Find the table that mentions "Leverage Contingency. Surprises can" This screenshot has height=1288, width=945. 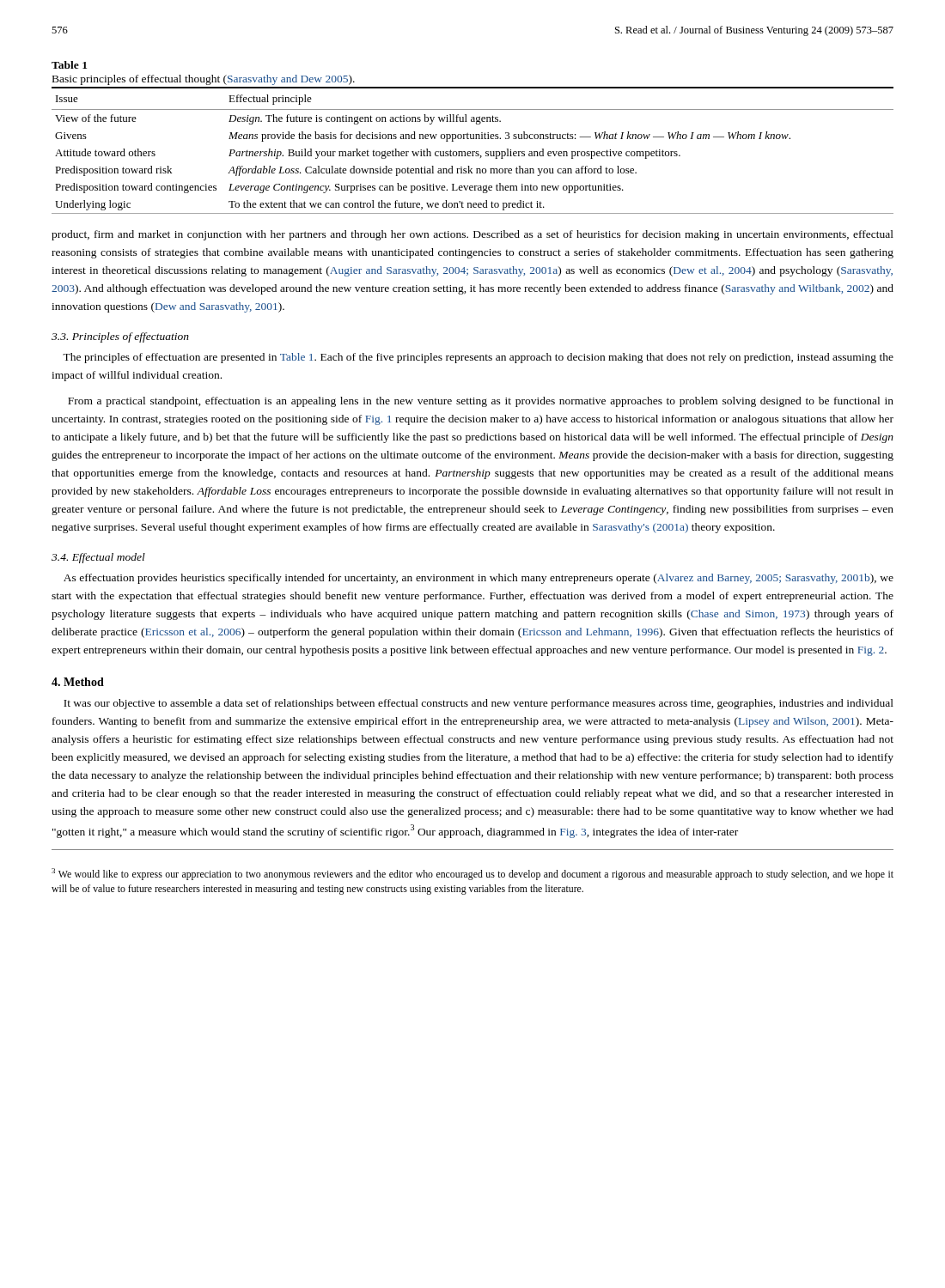pos(472,150)
